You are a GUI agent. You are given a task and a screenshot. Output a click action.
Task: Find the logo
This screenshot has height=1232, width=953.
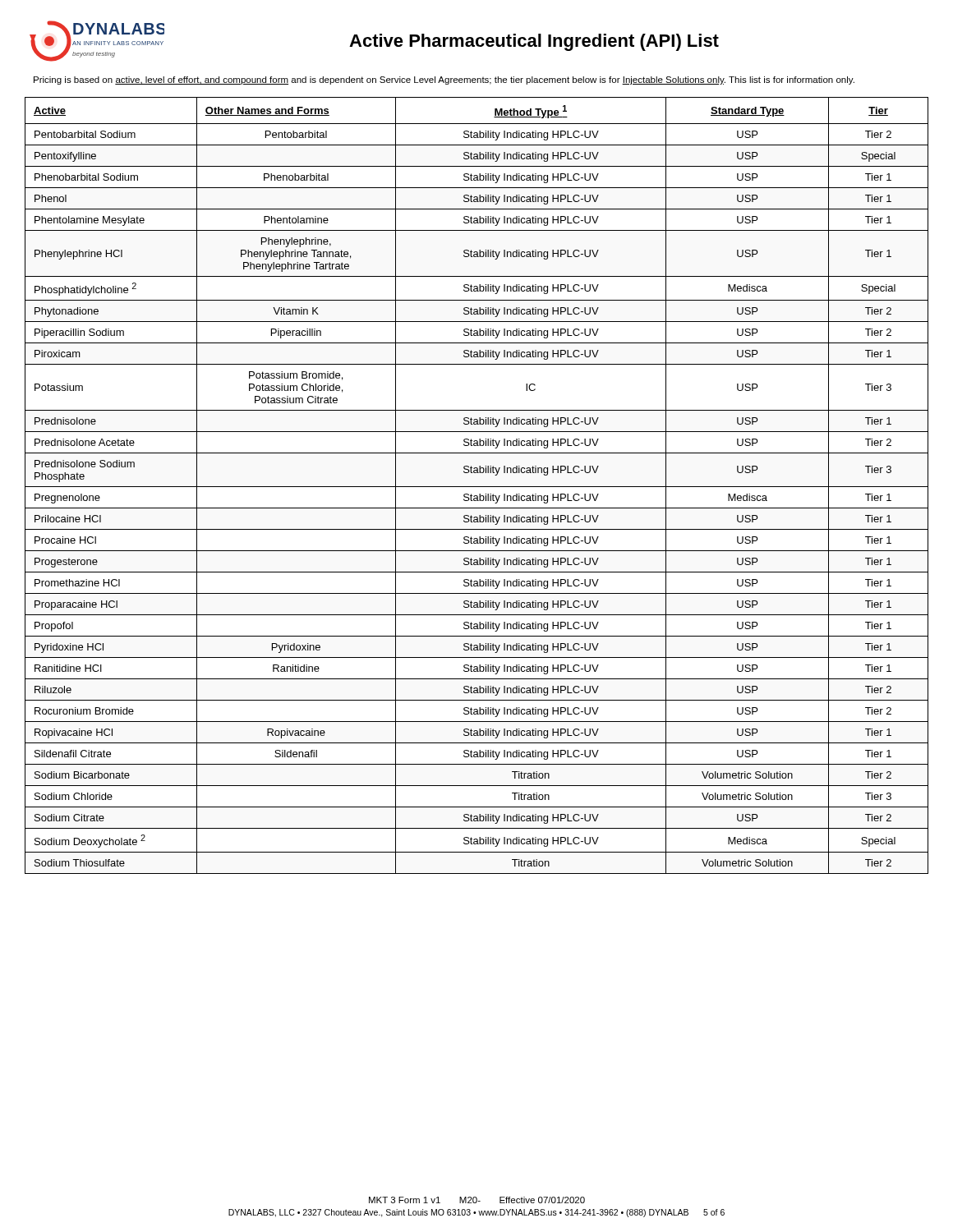(99, 41)
